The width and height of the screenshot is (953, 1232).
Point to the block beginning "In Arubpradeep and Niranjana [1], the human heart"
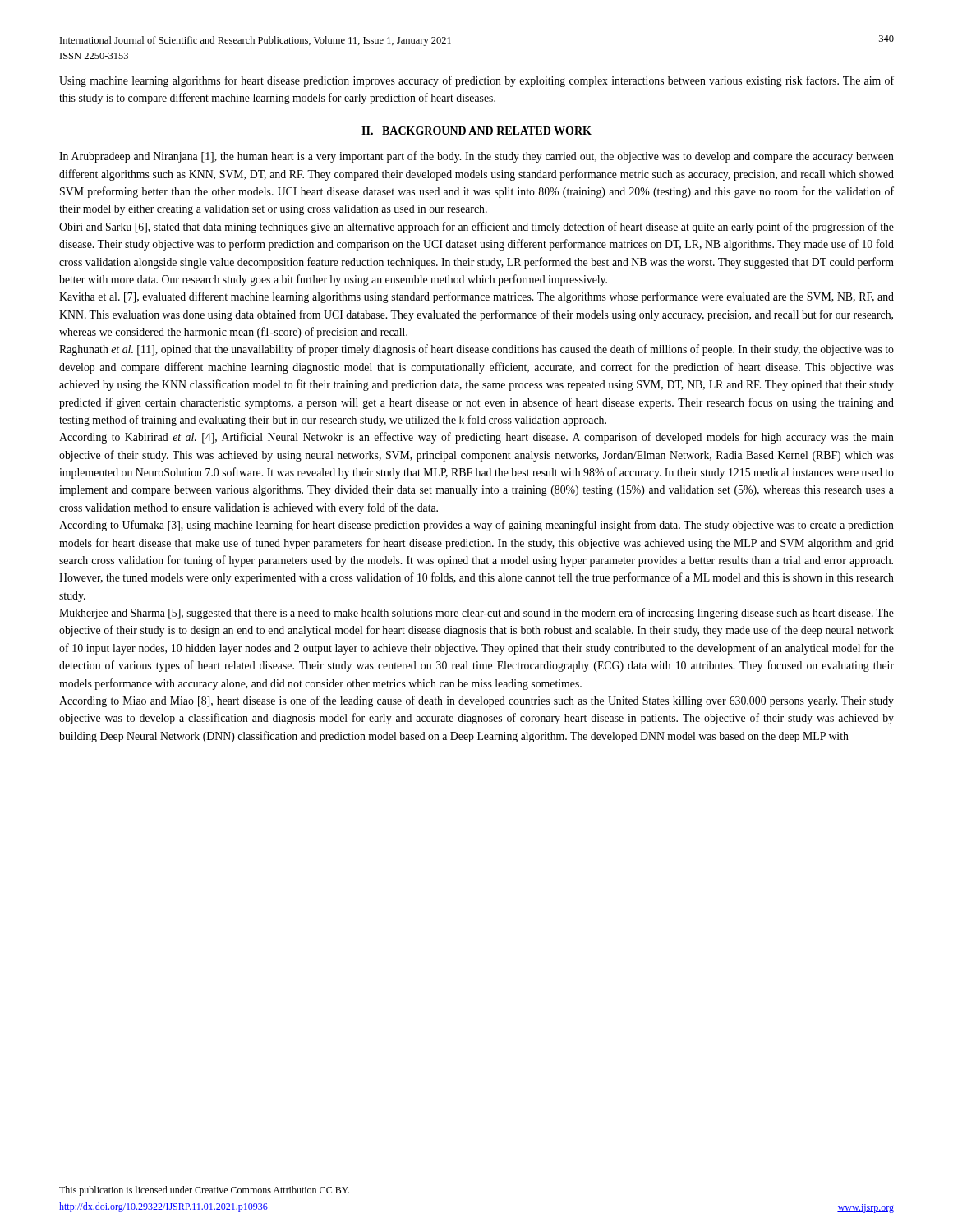coord(476,183)
